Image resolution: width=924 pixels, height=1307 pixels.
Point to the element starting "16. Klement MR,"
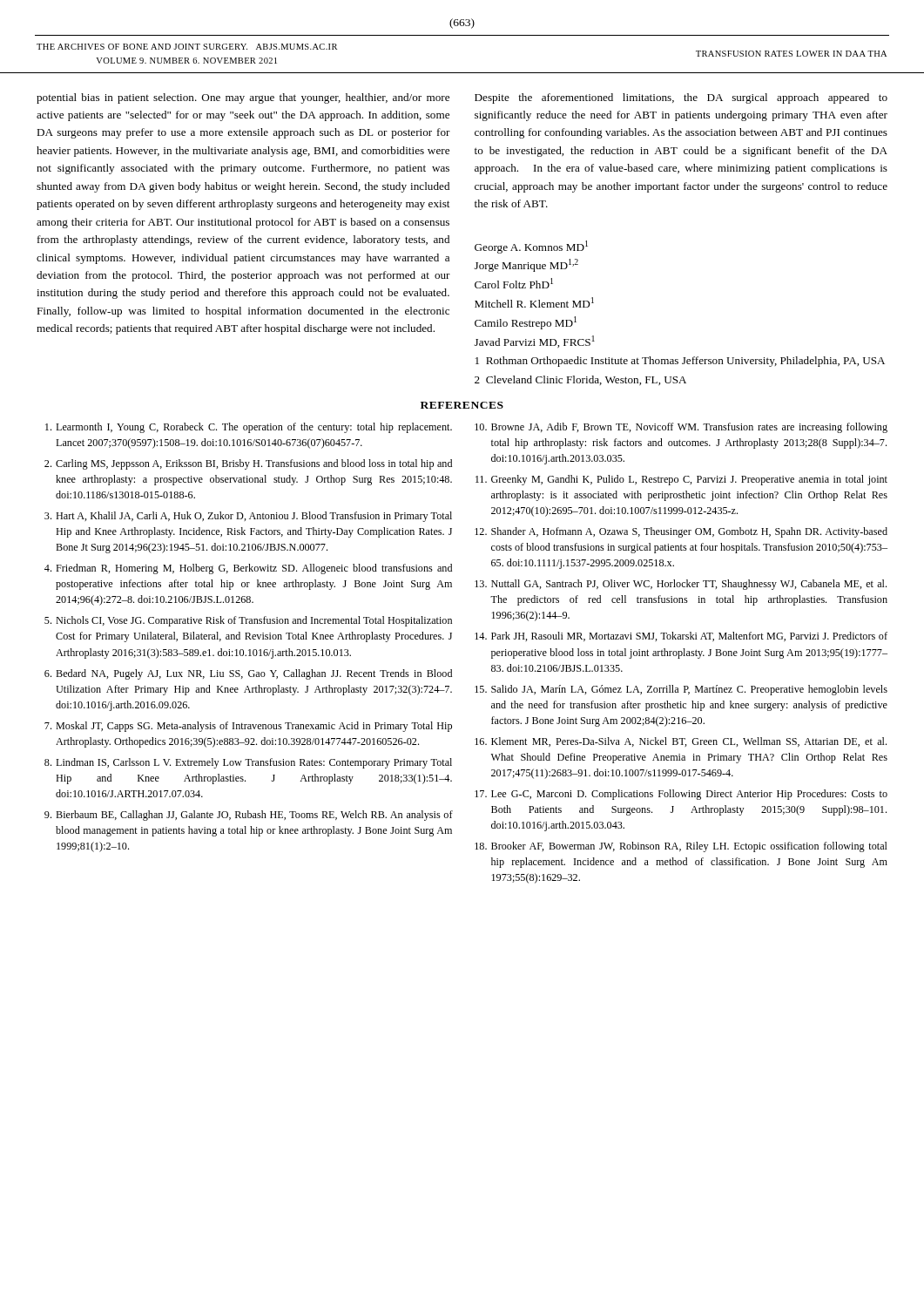[680, 757]
